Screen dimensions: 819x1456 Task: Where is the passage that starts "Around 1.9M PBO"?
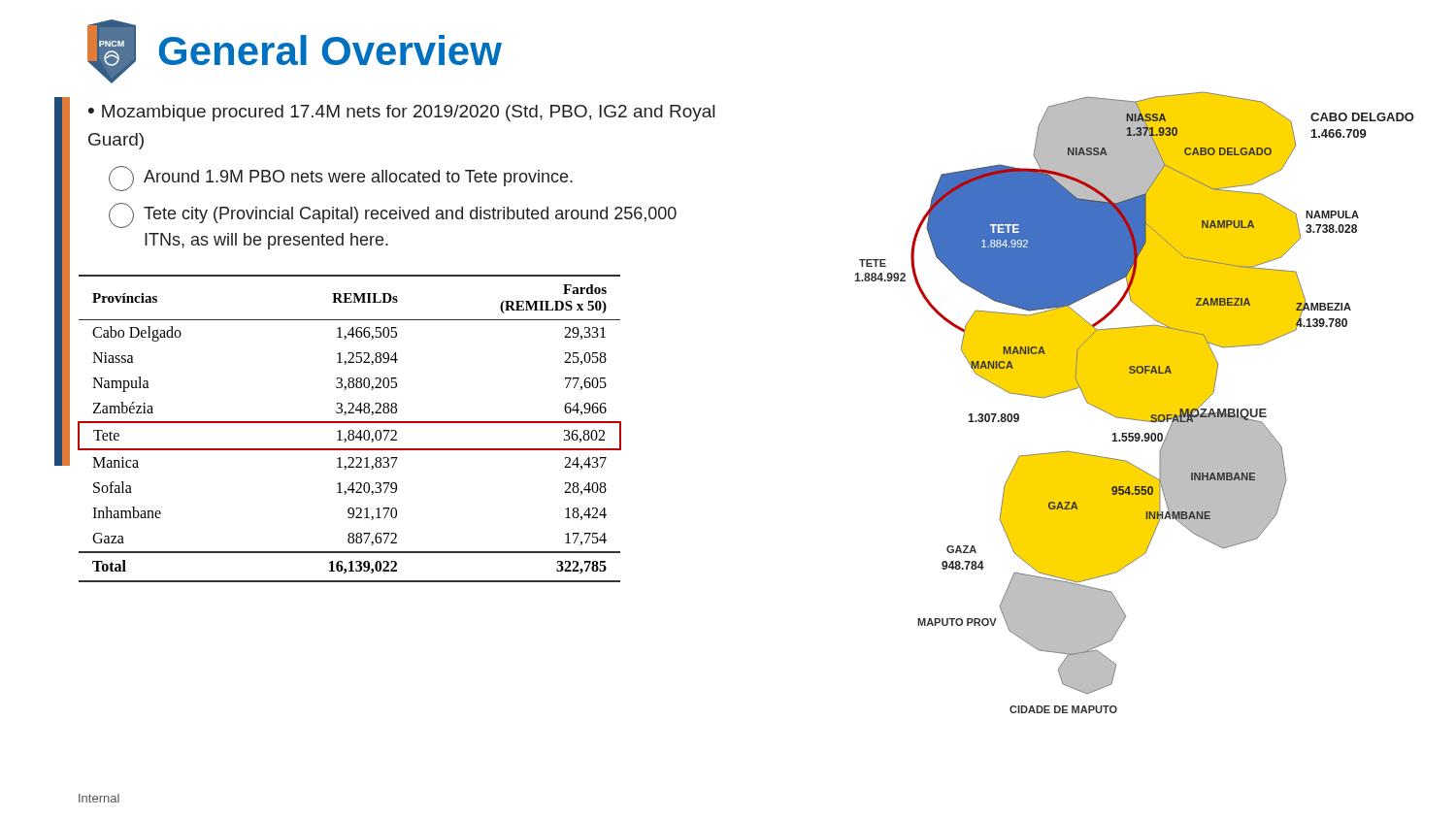pyautogui.click(x=414, y=178)
